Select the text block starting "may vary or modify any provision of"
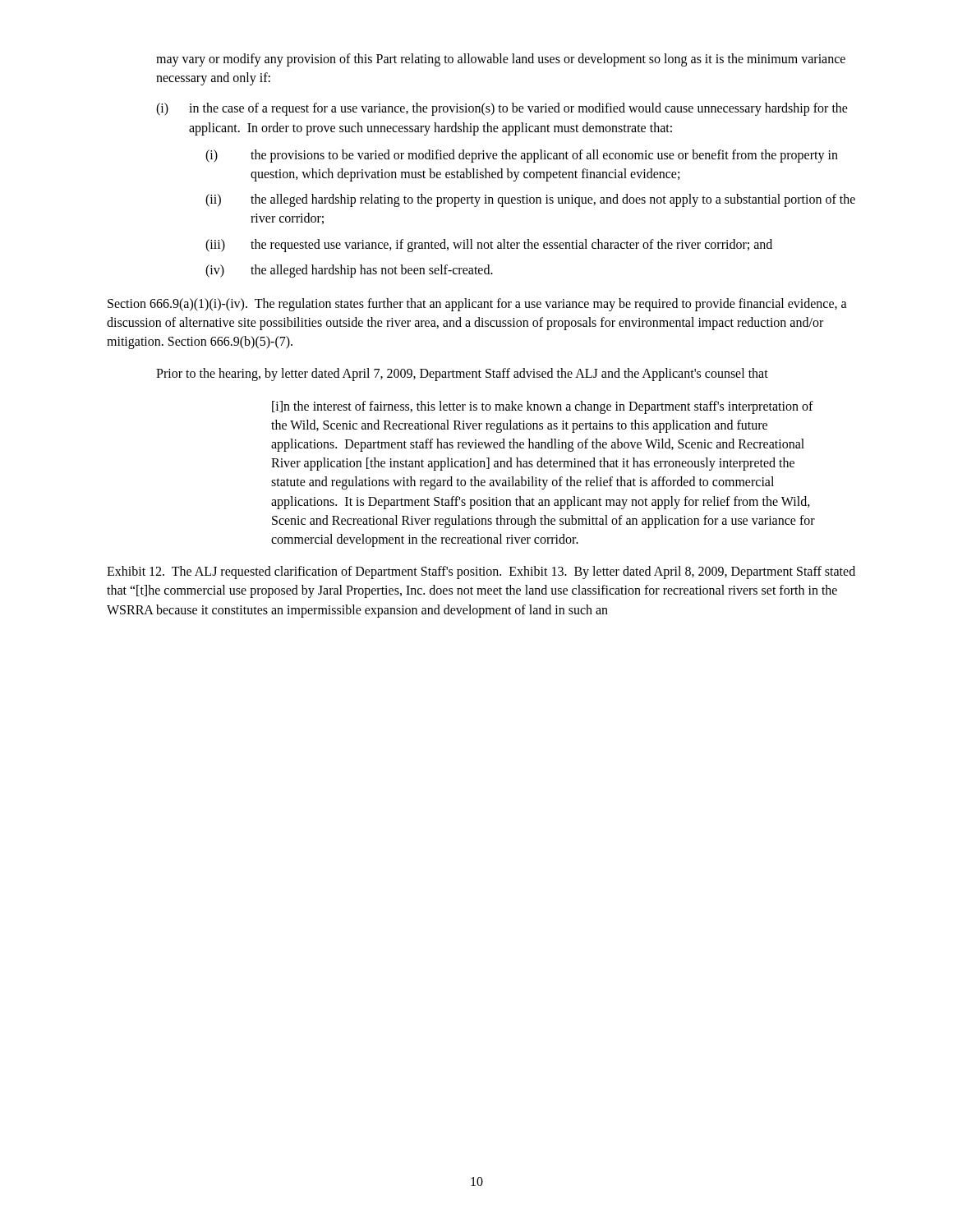 (513, 68)
